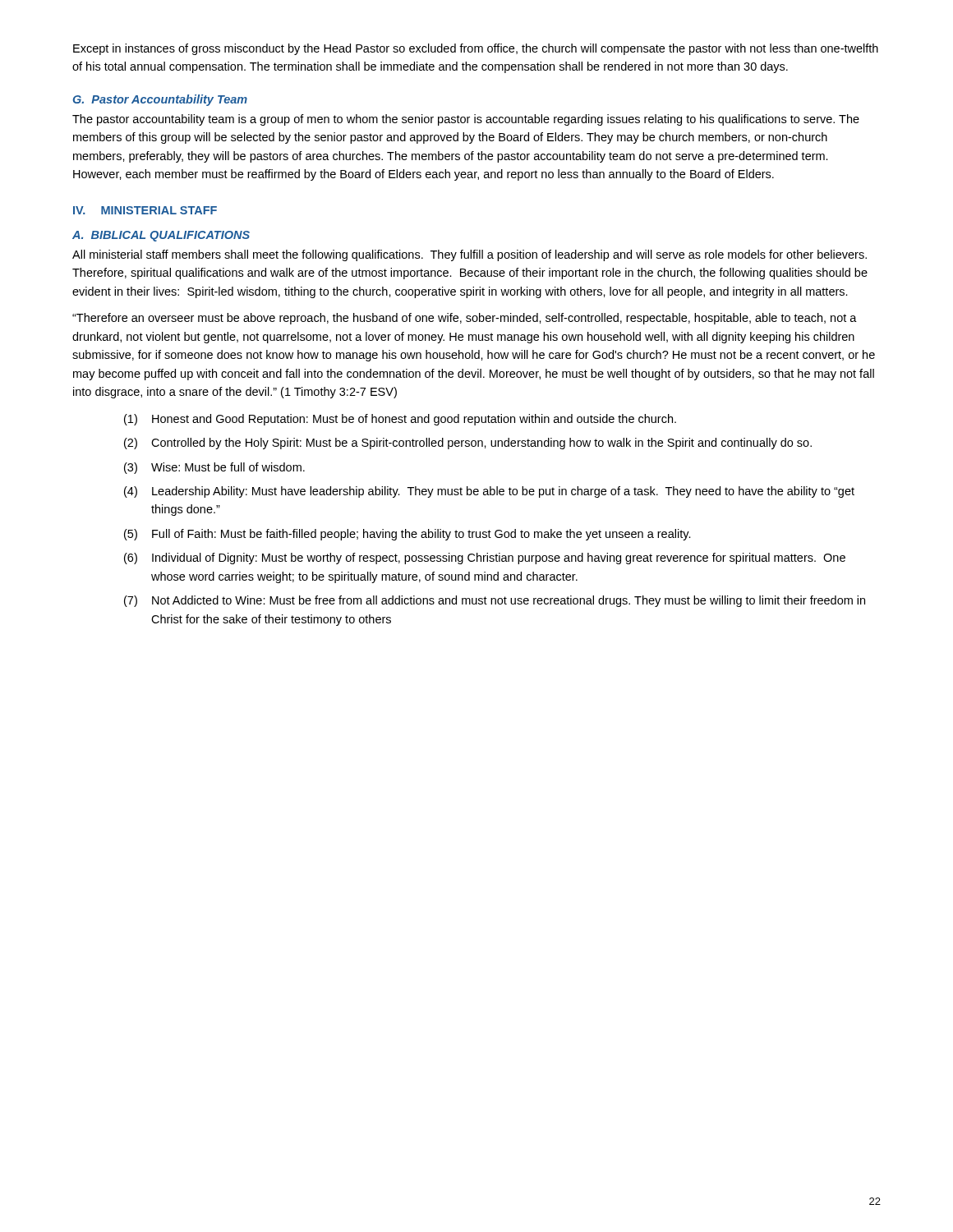Point to the block beginning "The pastor accountability team"
953x1232 pixels.
click(x=466, y=147)
